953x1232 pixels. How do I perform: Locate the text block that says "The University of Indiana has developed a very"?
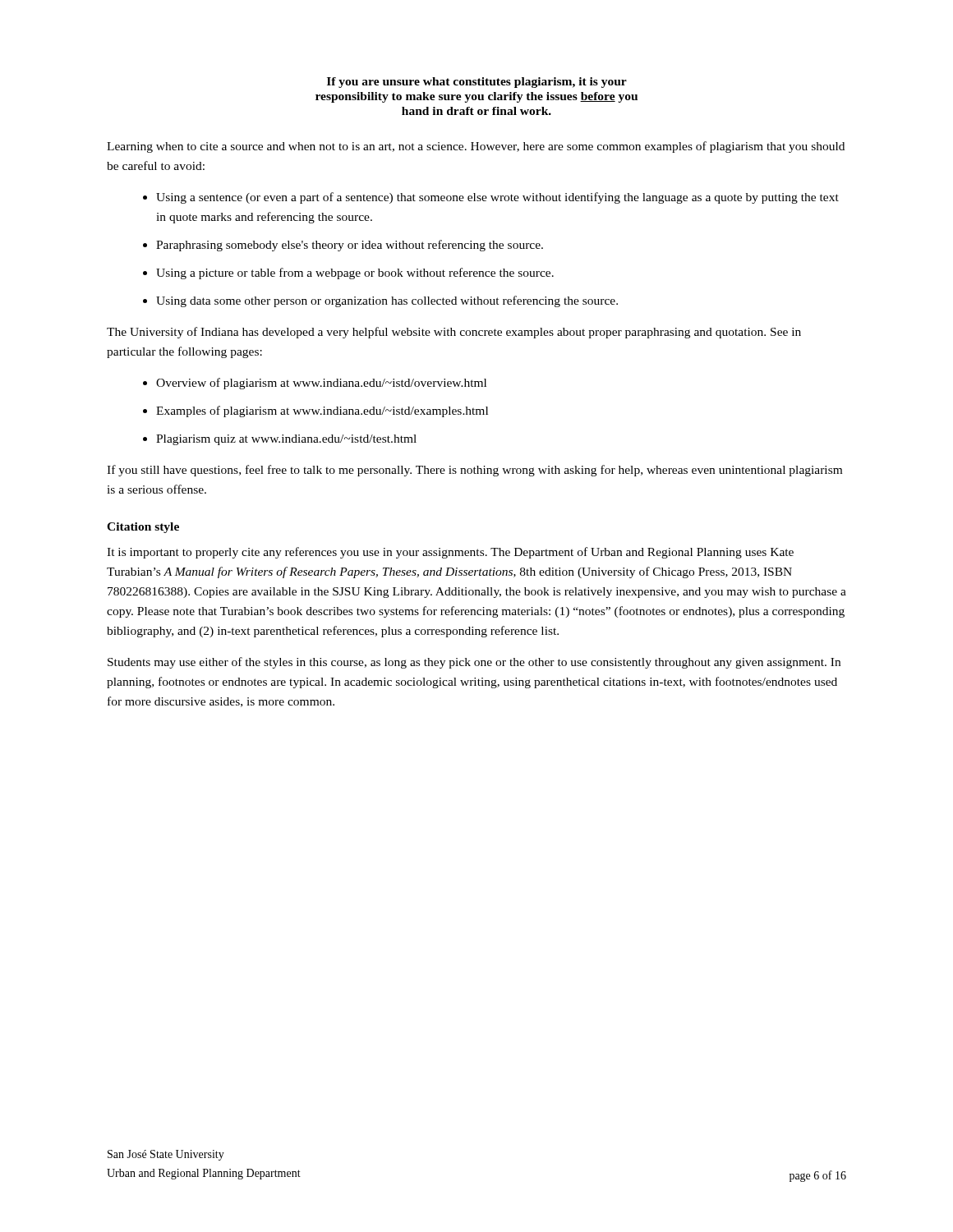pyautogui.click(x=454, y=341)
